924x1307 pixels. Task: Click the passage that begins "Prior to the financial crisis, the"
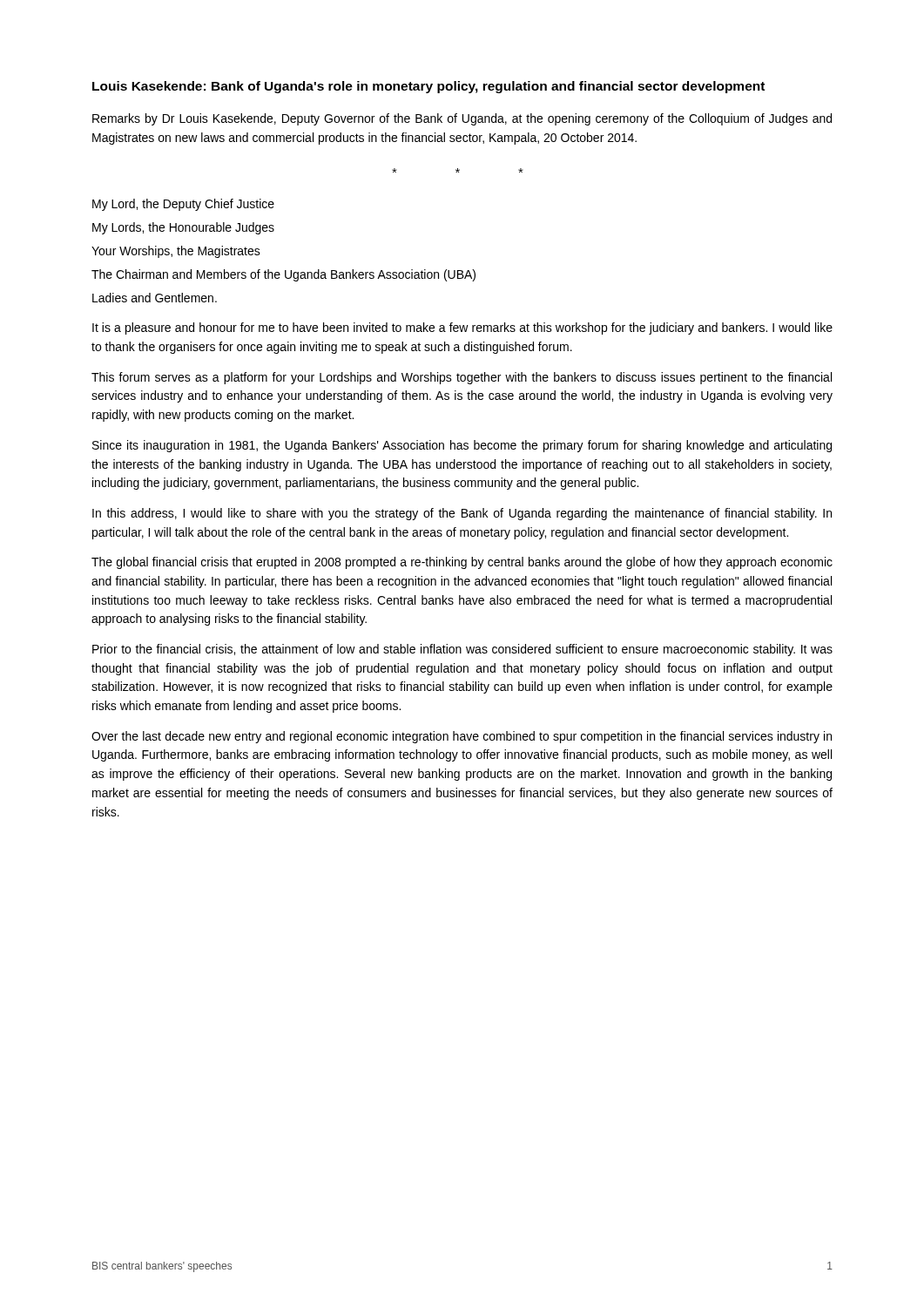462,677
